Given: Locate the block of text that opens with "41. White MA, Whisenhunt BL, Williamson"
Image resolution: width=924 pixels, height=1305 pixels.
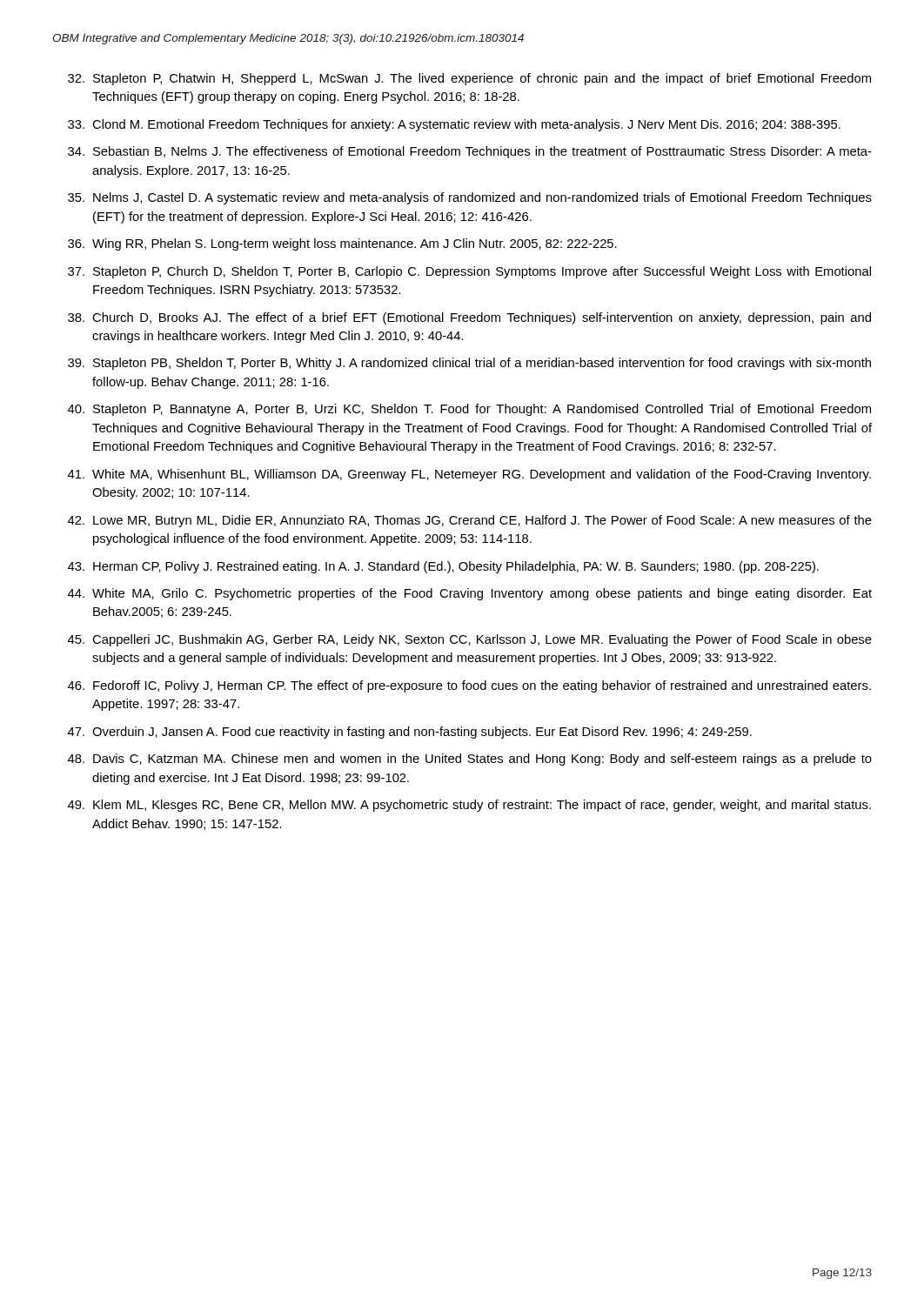Looking at the screenshot, I should [462, 484].
